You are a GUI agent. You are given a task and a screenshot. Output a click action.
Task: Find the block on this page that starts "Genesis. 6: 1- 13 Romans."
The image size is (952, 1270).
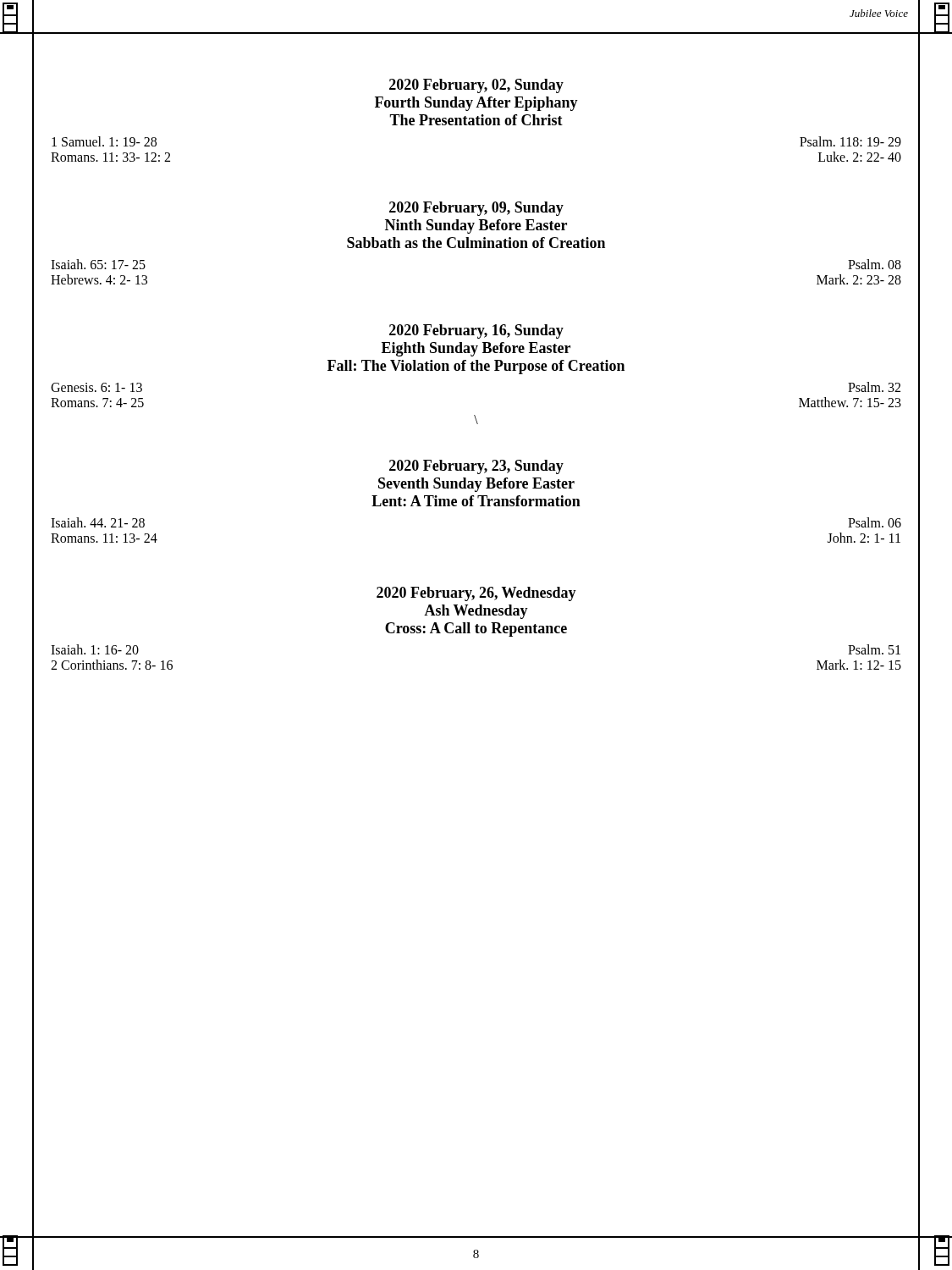[97, 395]
